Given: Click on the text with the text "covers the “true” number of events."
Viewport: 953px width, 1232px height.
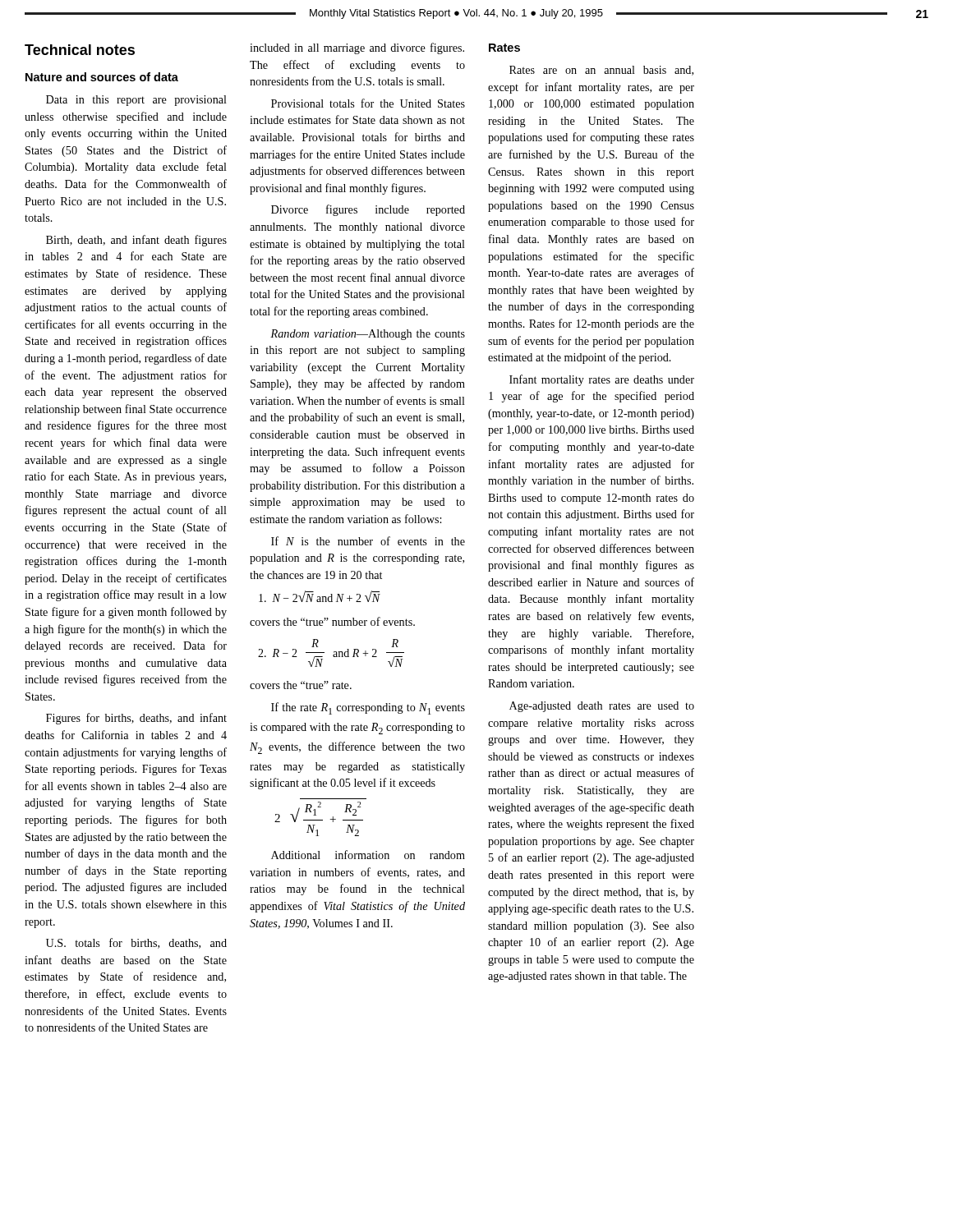Looking at the screenshot, I should 357,622.
